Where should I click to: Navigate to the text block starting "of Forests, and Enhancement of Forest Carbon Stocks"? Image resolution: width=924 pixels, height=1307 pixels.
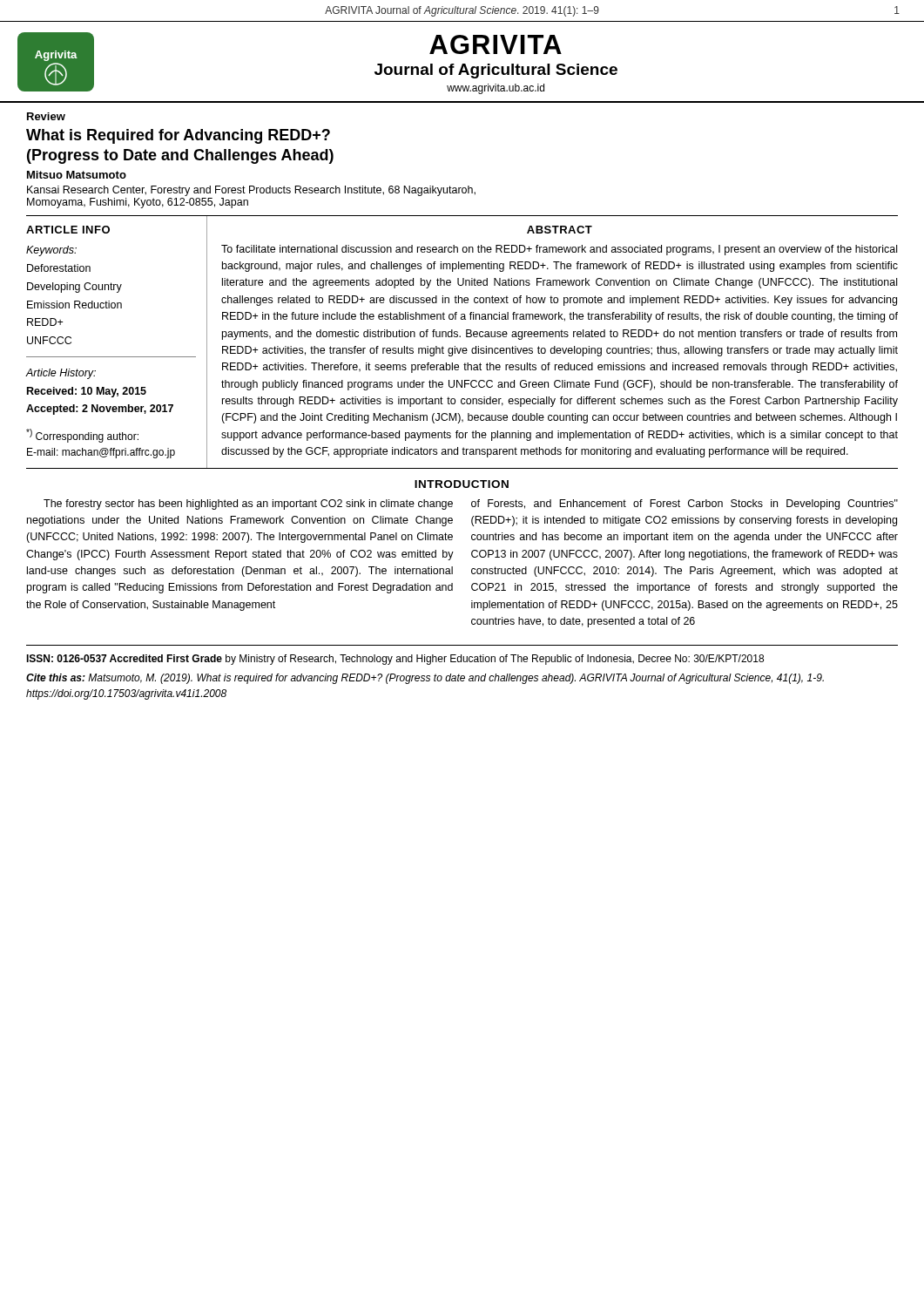point(684,562)
